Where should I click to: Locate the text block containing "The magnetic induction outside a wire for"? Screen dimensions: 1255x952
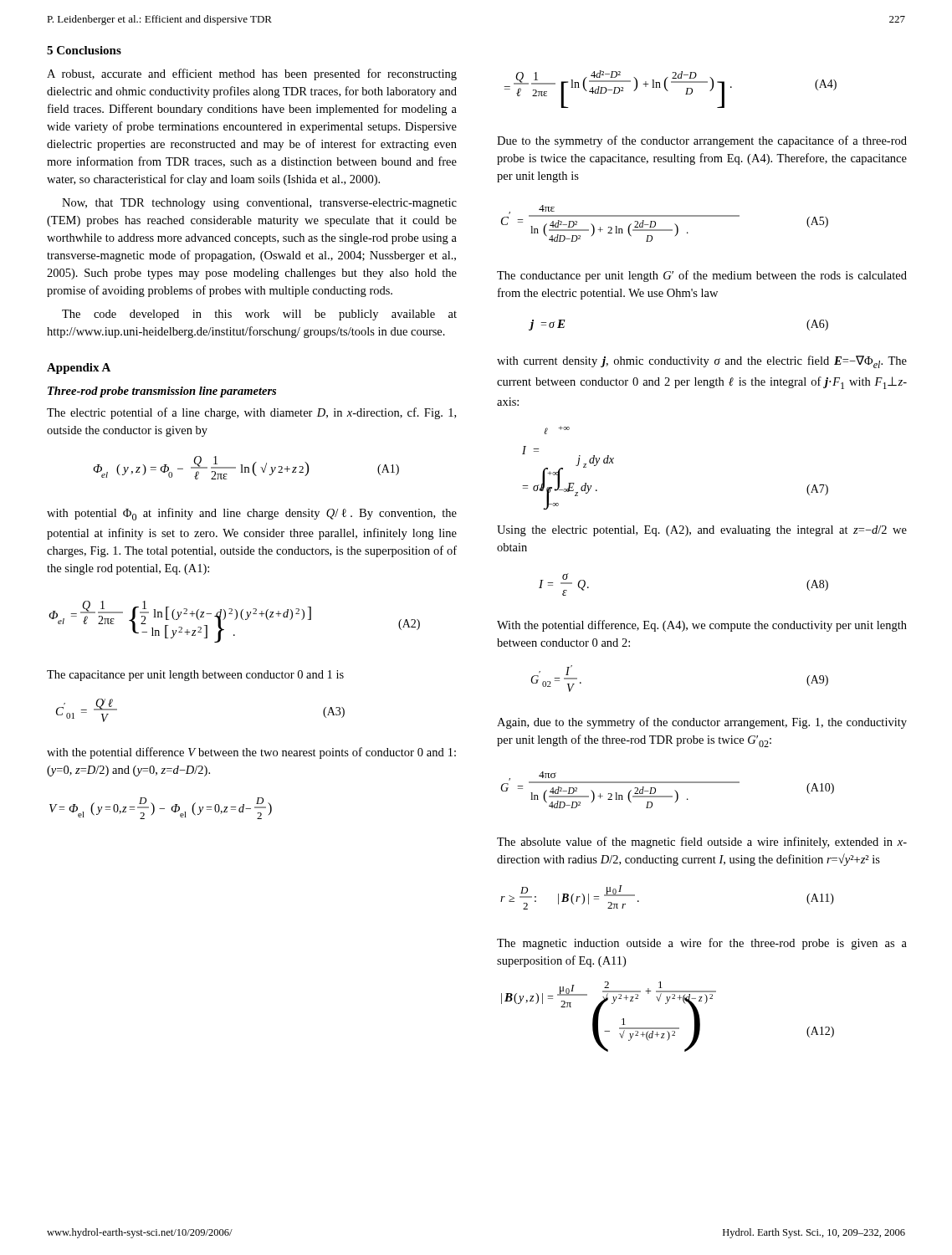tap(702, 952)
